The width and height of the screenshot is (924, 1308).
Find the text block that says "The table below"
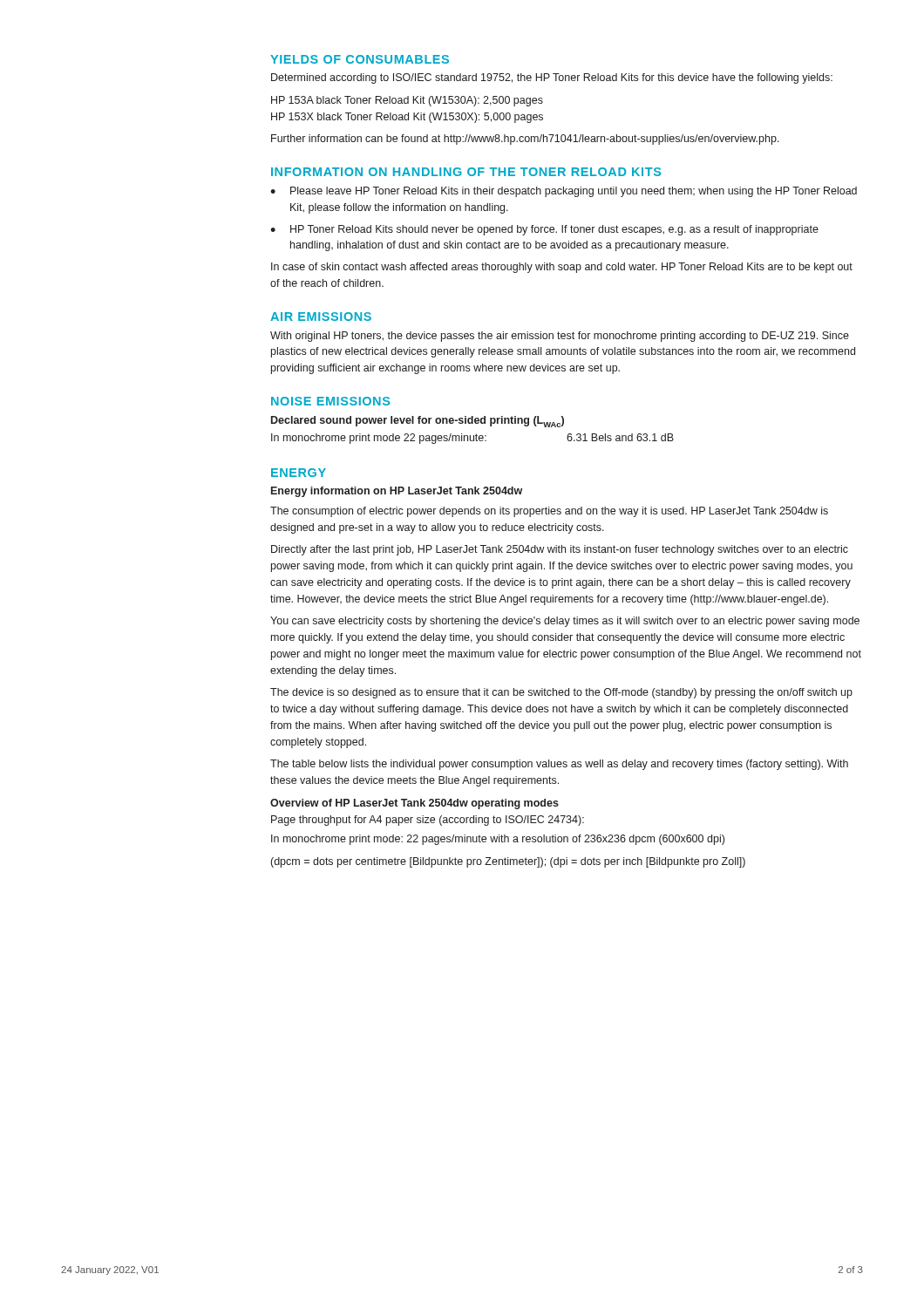(x=559, y=772)
